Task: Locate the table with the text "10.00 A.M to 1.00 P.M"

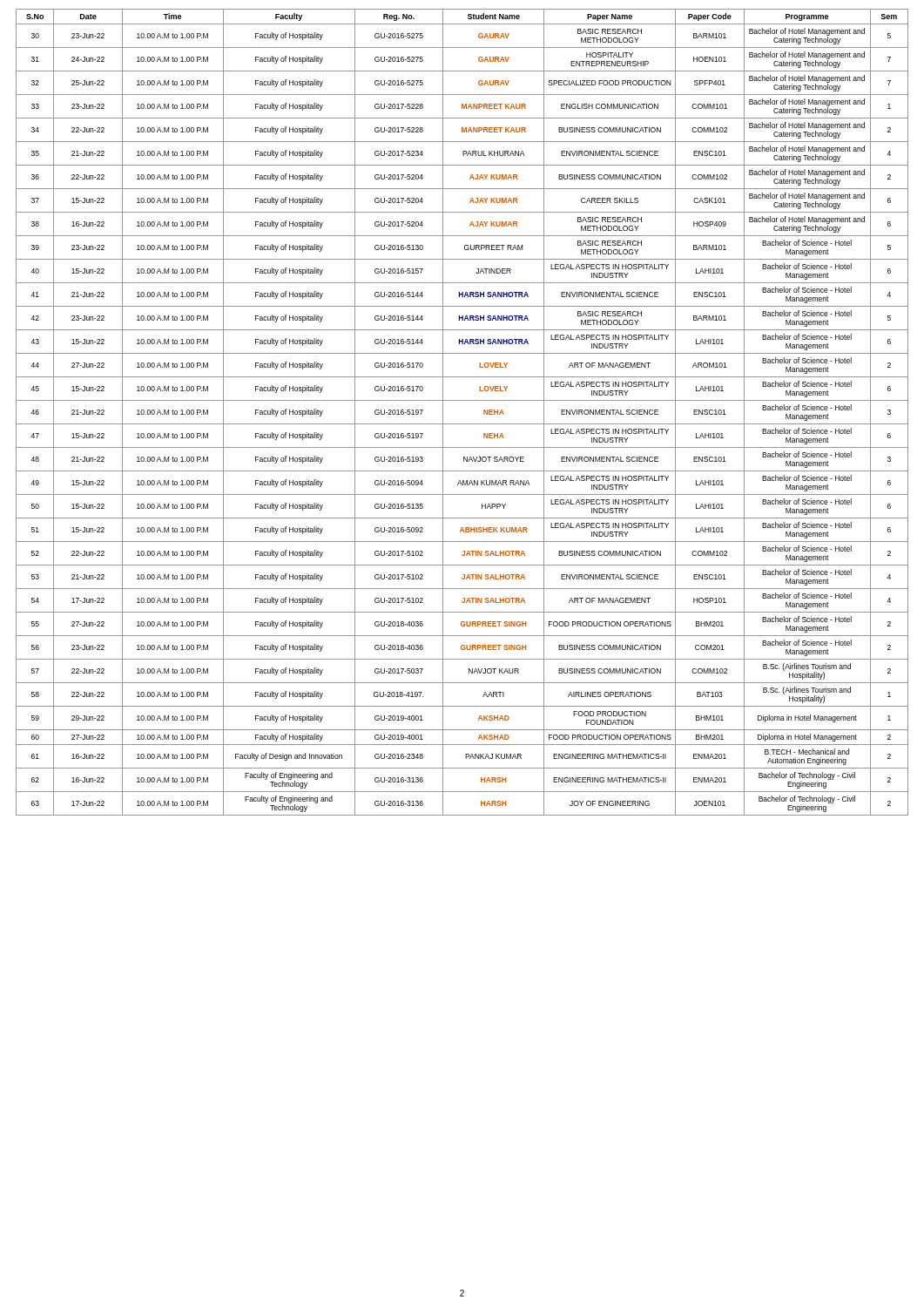Action: (x=462, y=412)
